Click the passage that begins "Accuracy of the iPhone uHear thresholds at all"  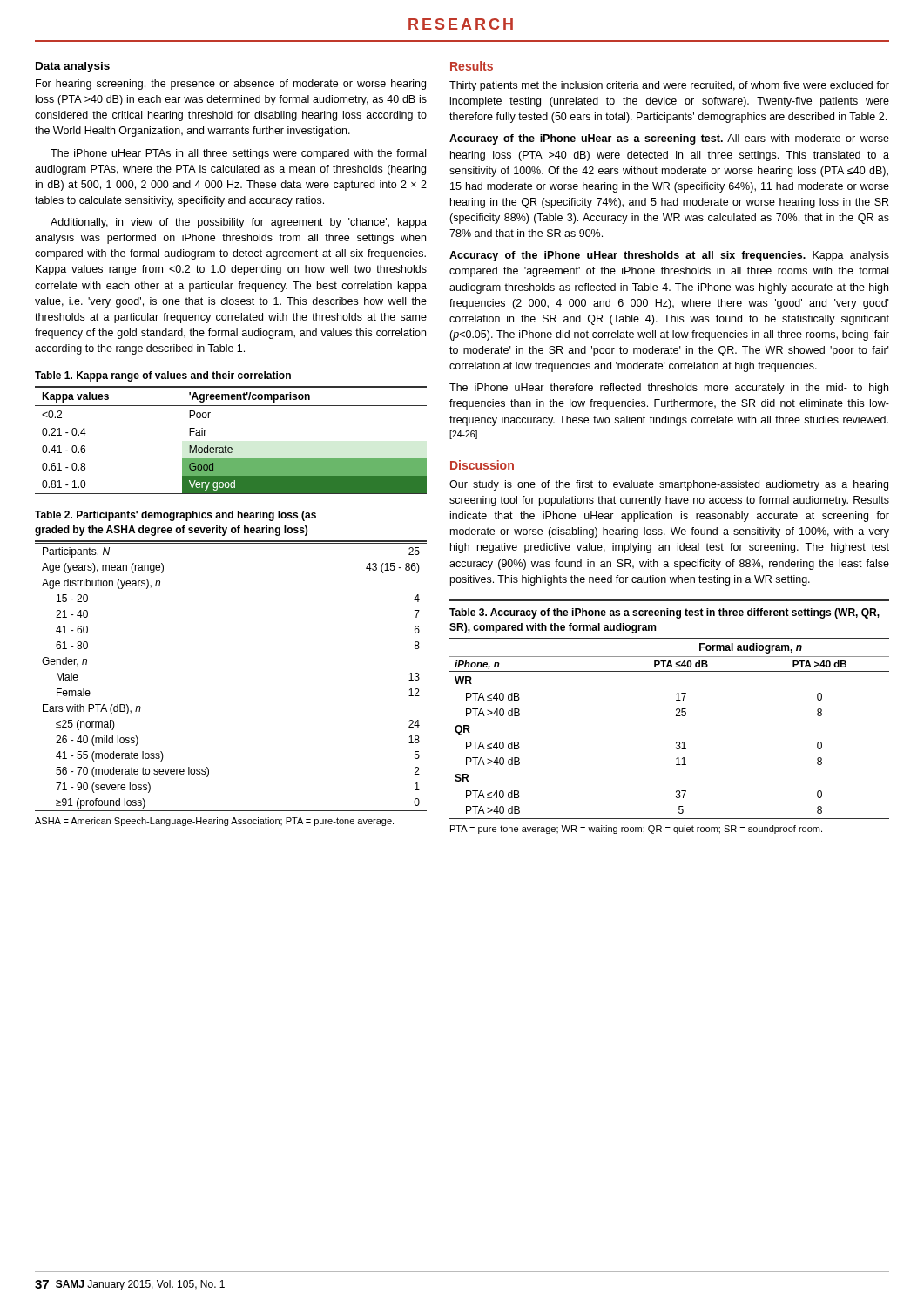coord(669,311)
